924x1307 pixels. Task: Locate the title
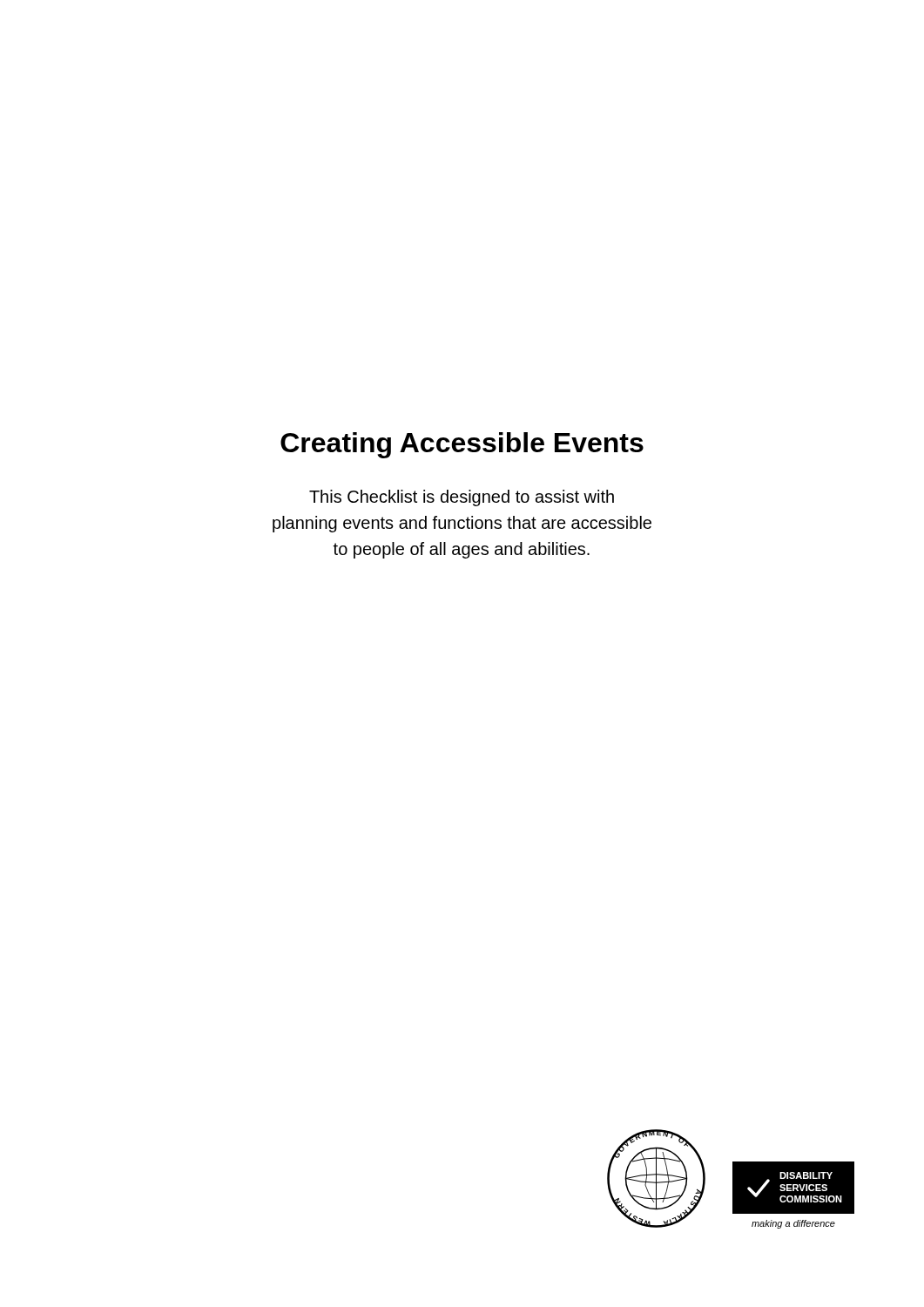pyautogui.click(x=462, y=495)
